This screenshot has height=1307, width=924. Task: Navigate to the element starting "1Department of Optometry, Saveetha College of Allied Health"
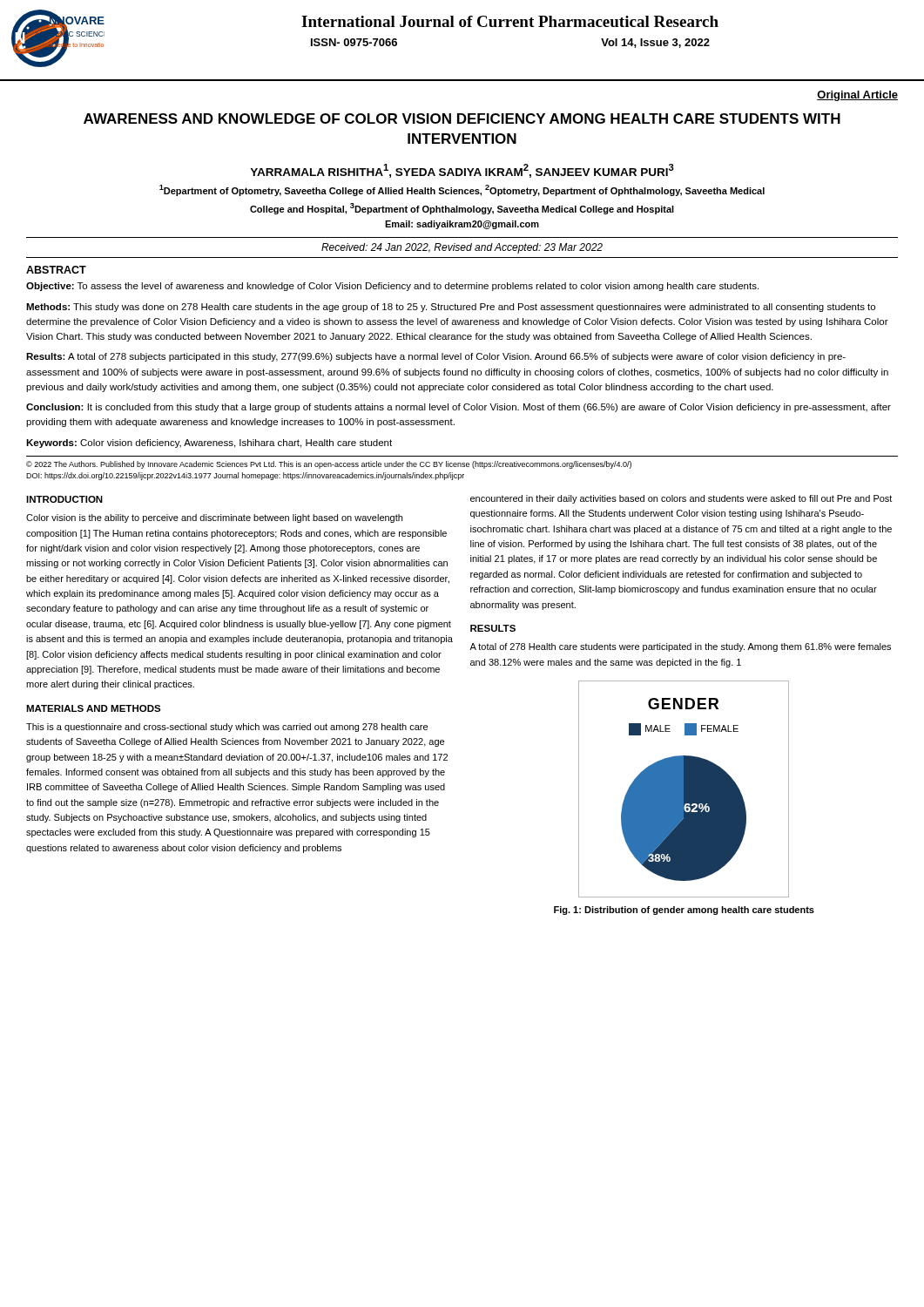(x=462, y=206)
